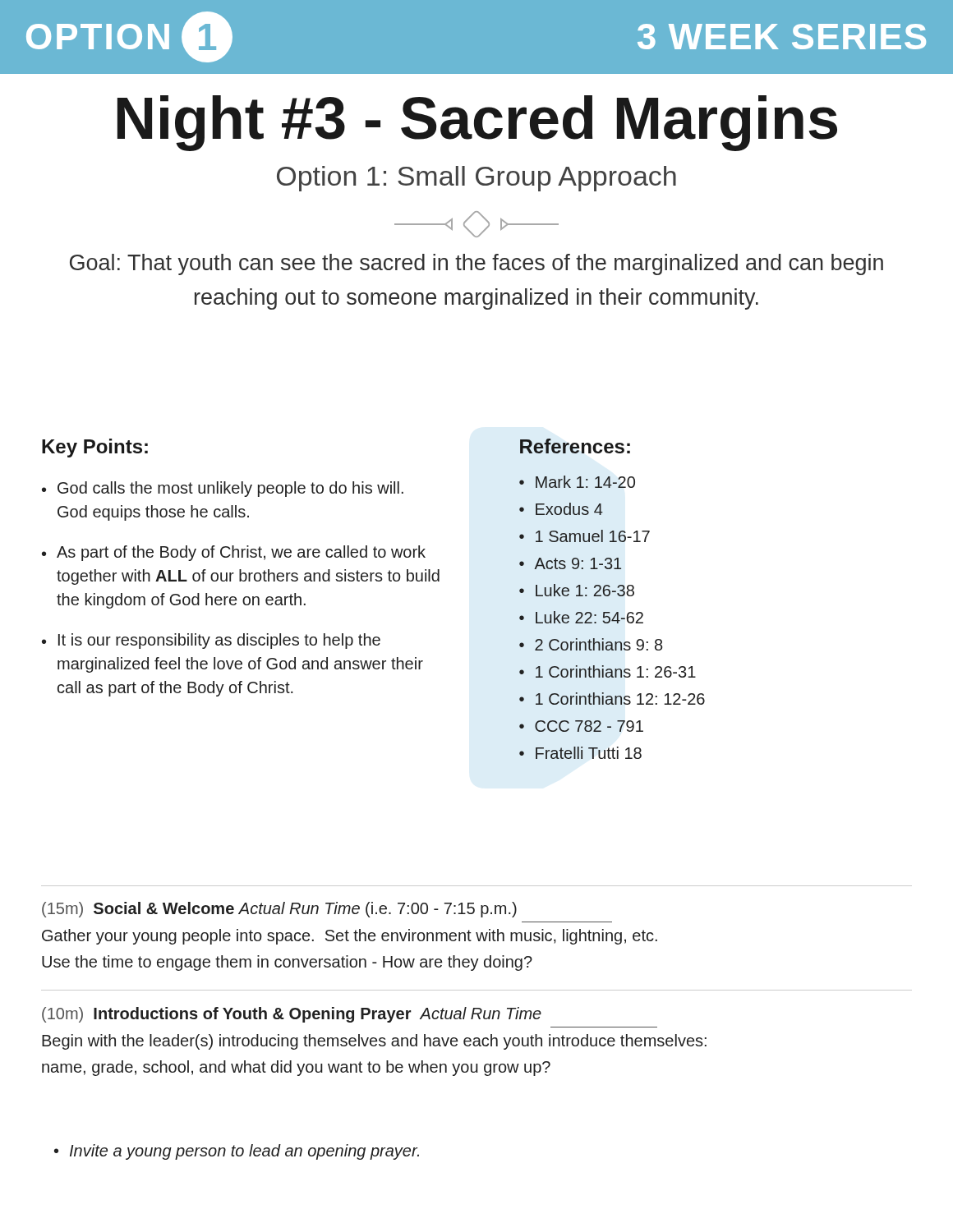Select the list item containing "•1 Corinthians 1: 26-31"

coord(607,672)
